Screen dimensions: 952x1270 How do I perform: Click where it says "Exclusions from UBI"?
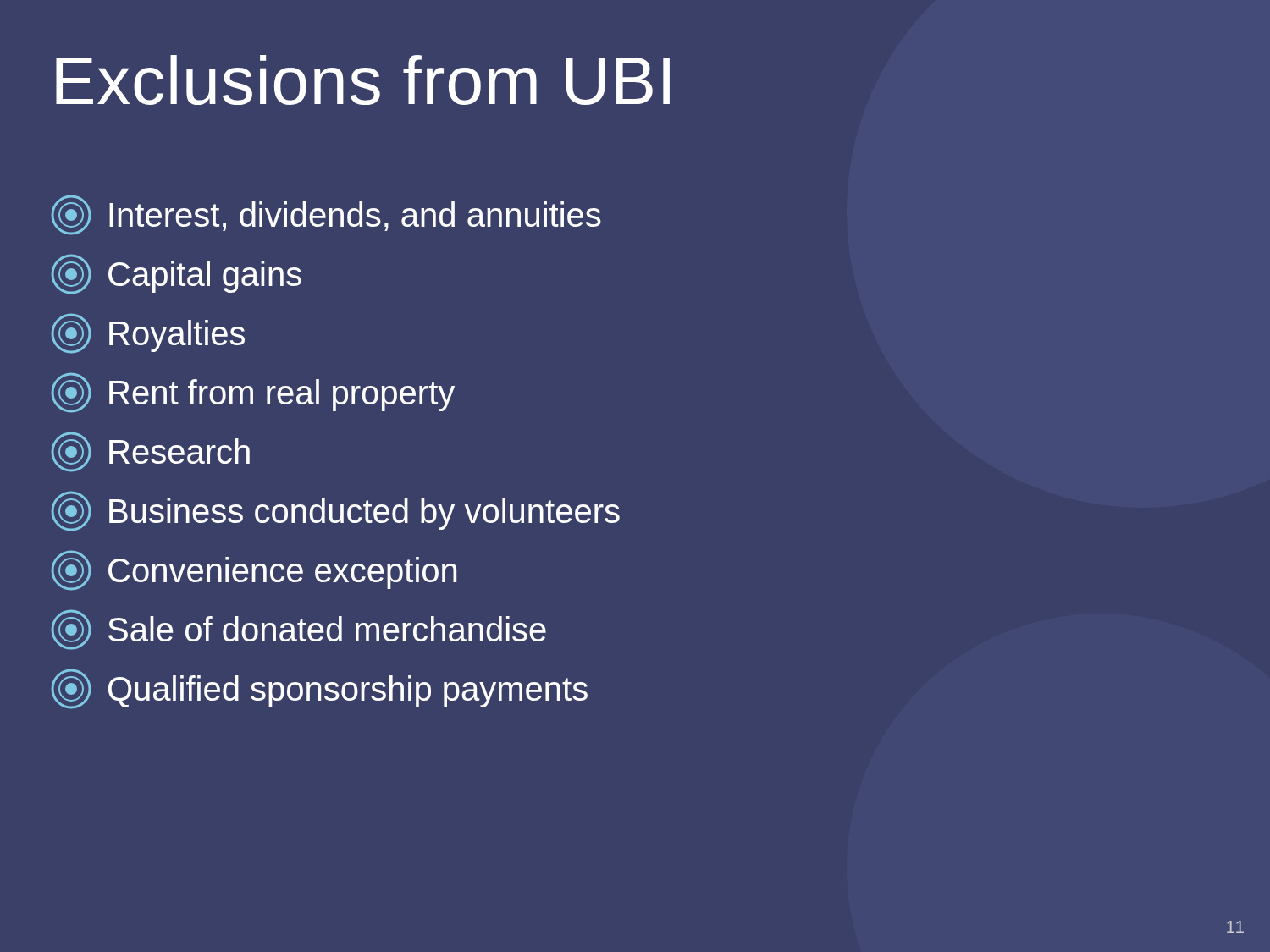pyautogui.click(x=516, y=77)
